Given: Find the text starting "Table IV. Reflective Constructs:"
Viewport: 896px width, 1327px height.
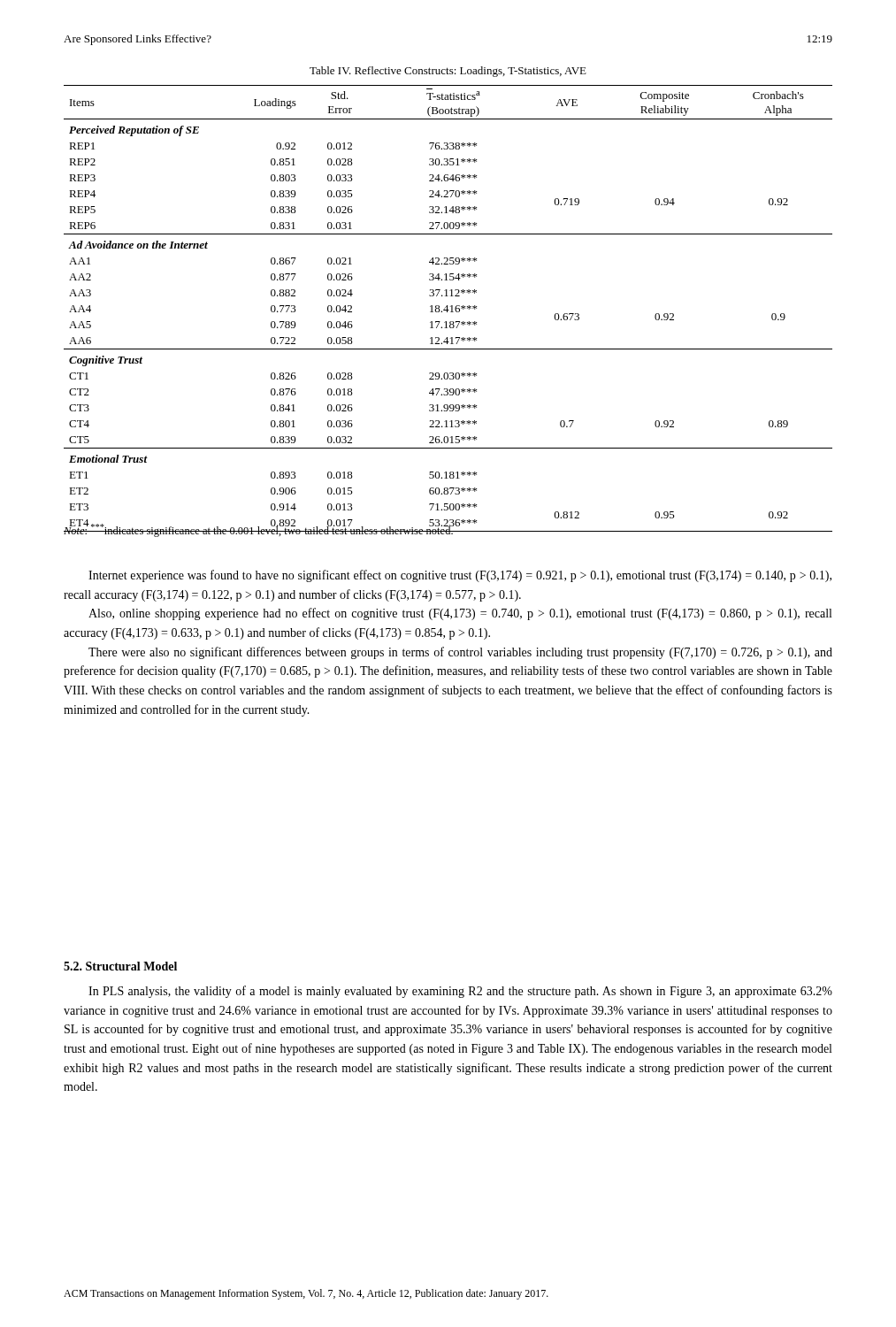Looking at the screenshot, I should [x=448, y=70].
